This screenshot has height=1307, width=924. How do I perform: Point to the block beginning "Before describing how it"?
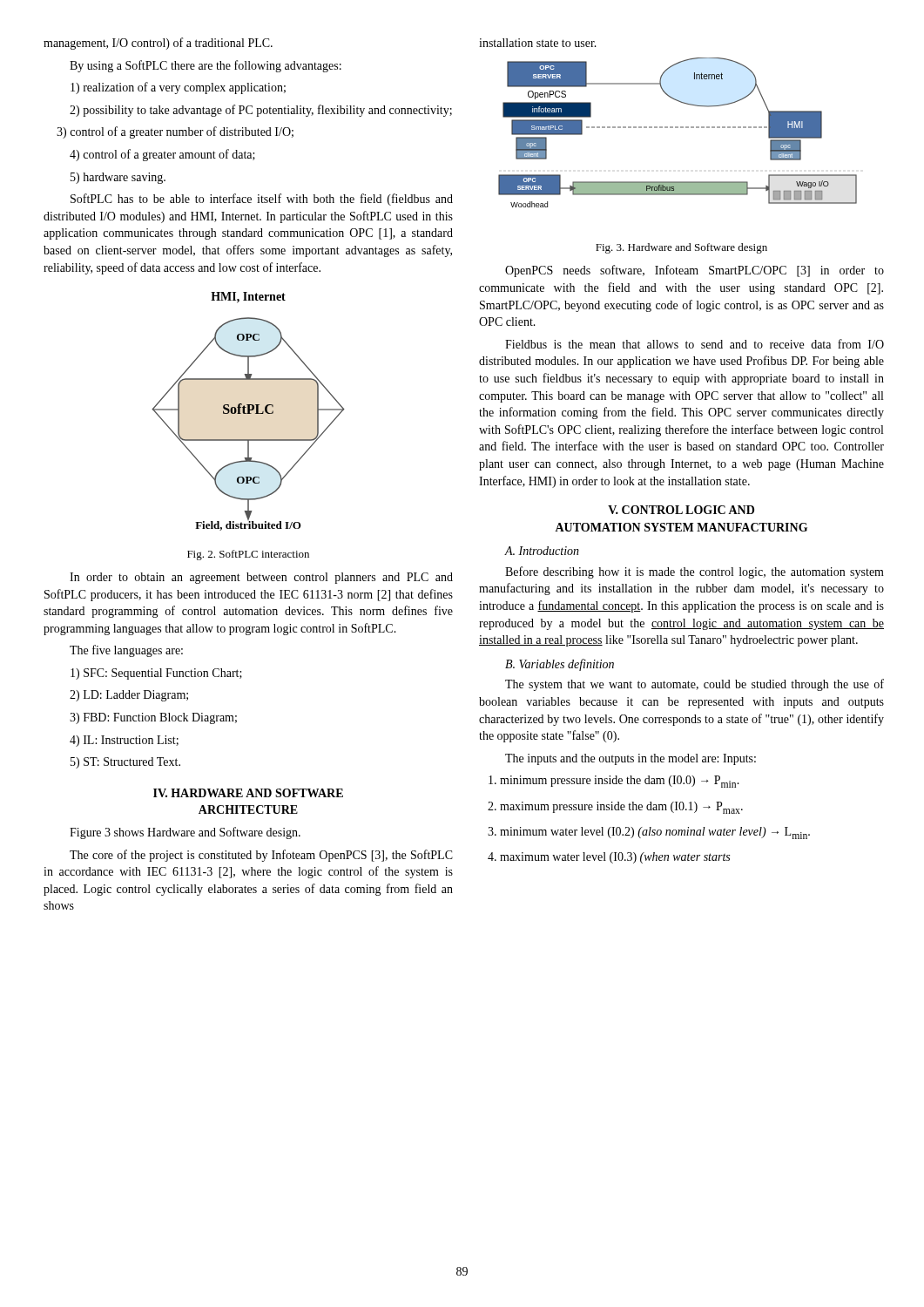(681, 606)
